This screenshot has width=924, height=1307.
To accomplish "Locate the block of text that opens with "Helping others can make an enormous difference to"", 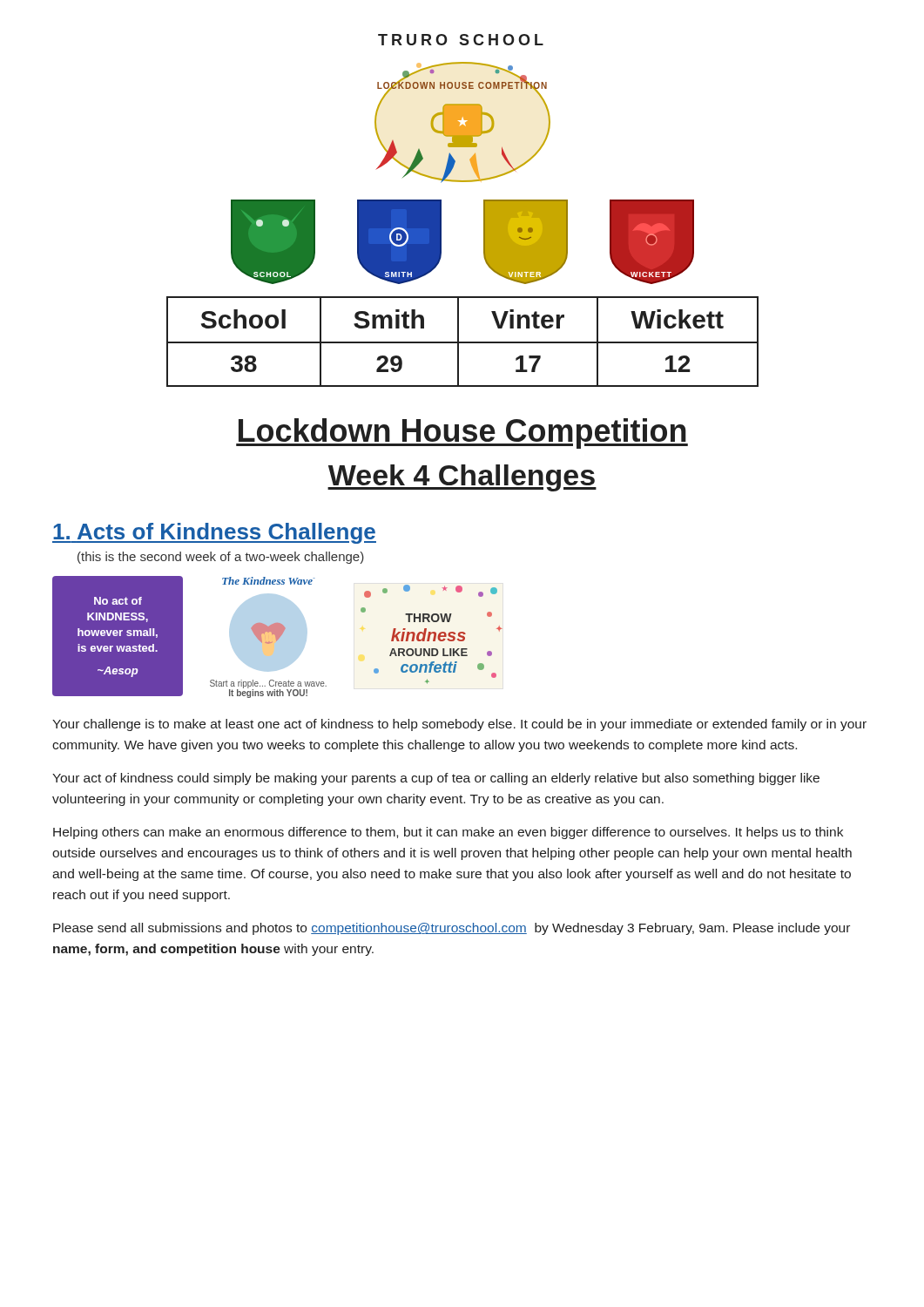I will (x=452, y=863).
